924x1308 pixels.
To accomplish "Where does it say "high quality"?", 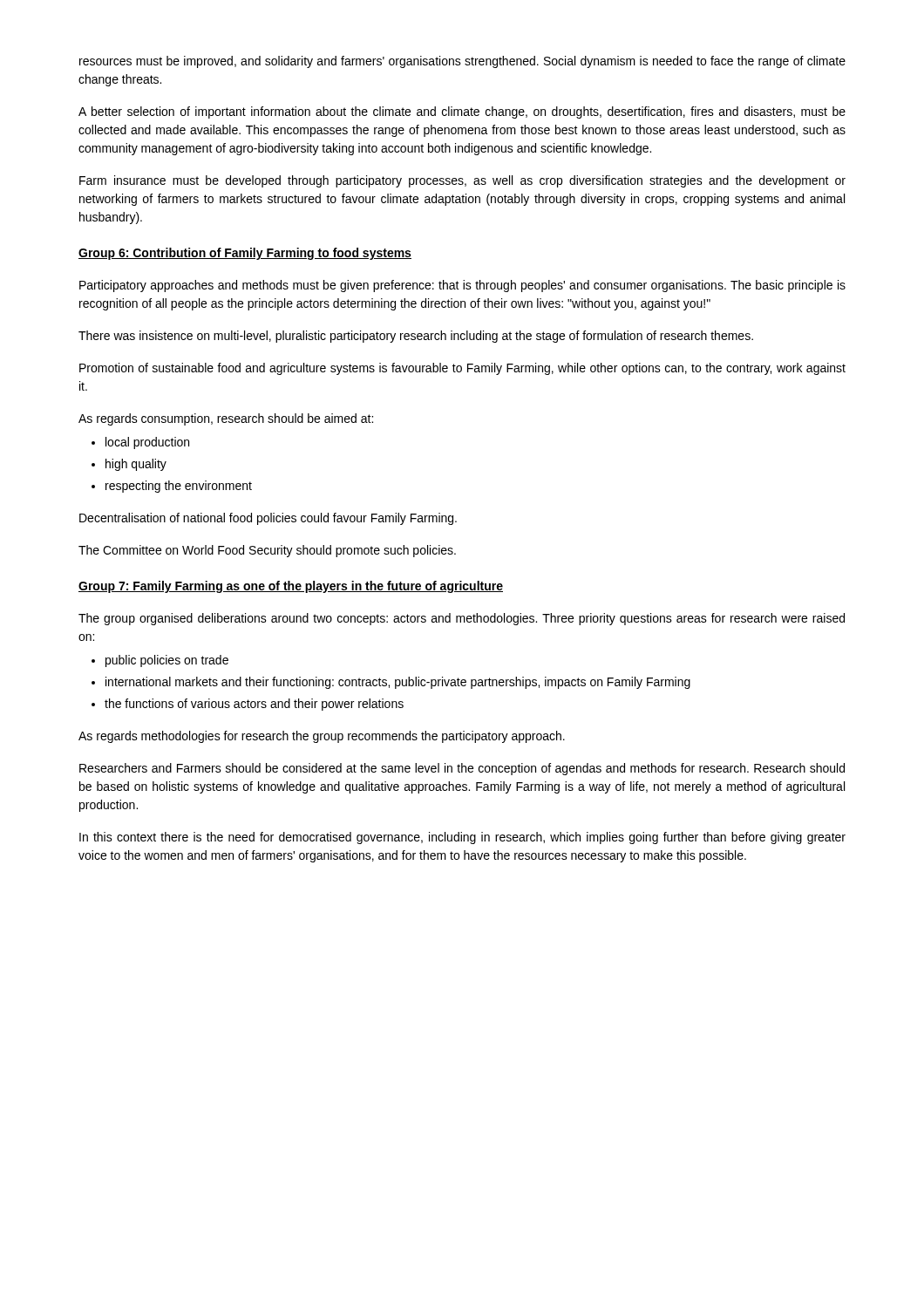I will pos(135,464).
